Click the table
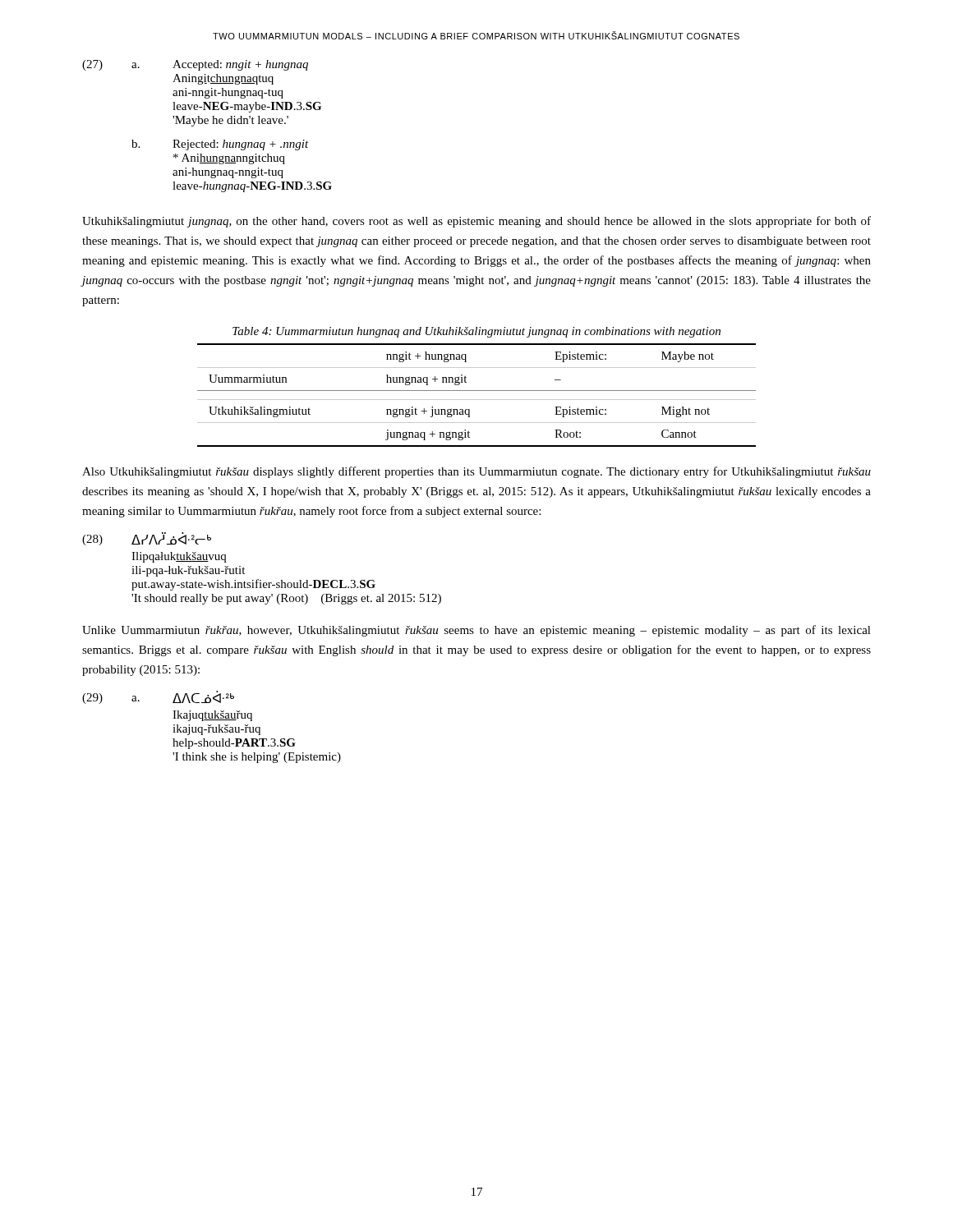The image size is (953, 1232). pos(476,395)
